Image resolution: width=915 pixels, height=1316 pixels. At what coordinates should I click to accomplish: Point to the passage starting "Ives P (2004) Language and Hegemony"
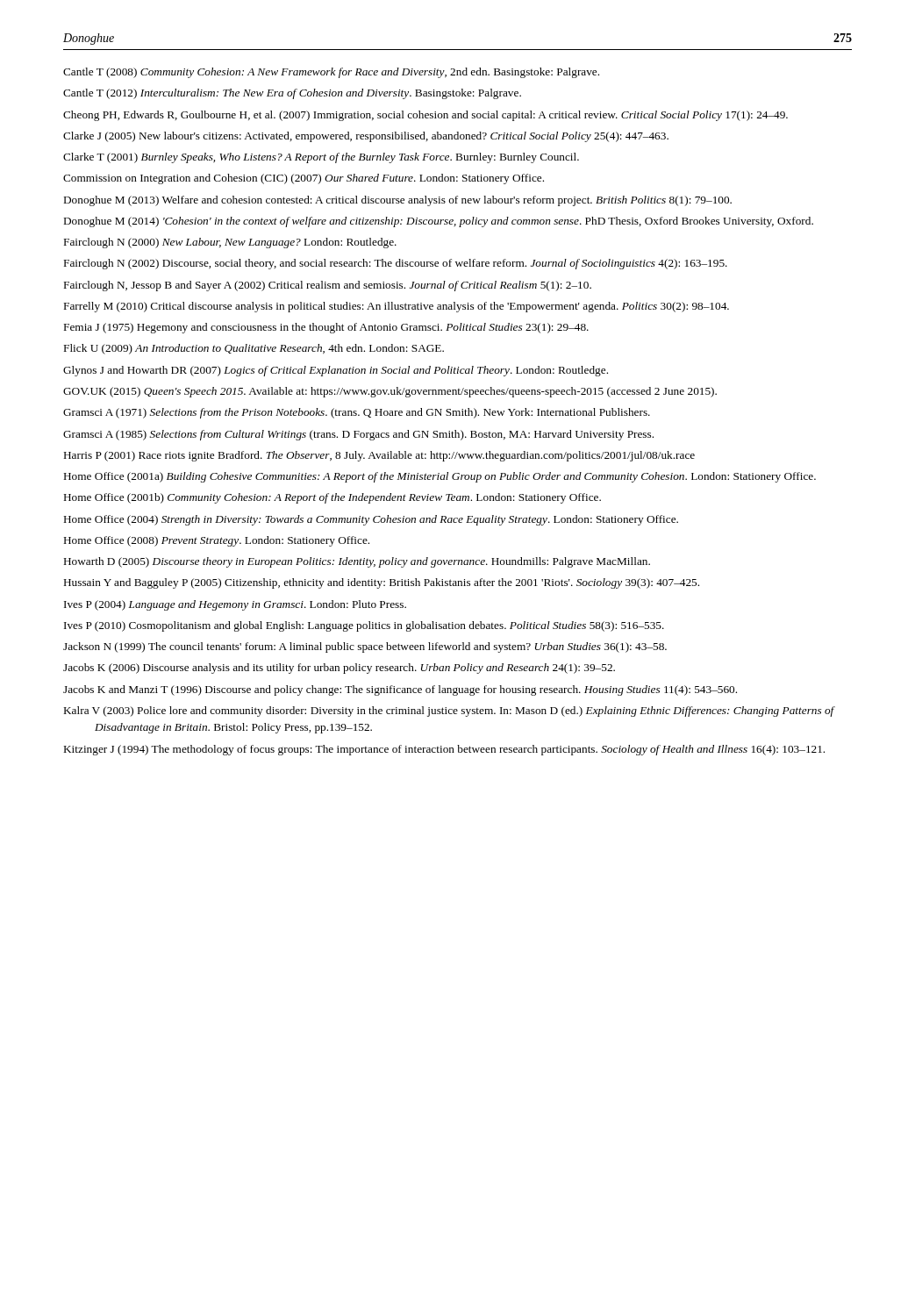point(235,604)
